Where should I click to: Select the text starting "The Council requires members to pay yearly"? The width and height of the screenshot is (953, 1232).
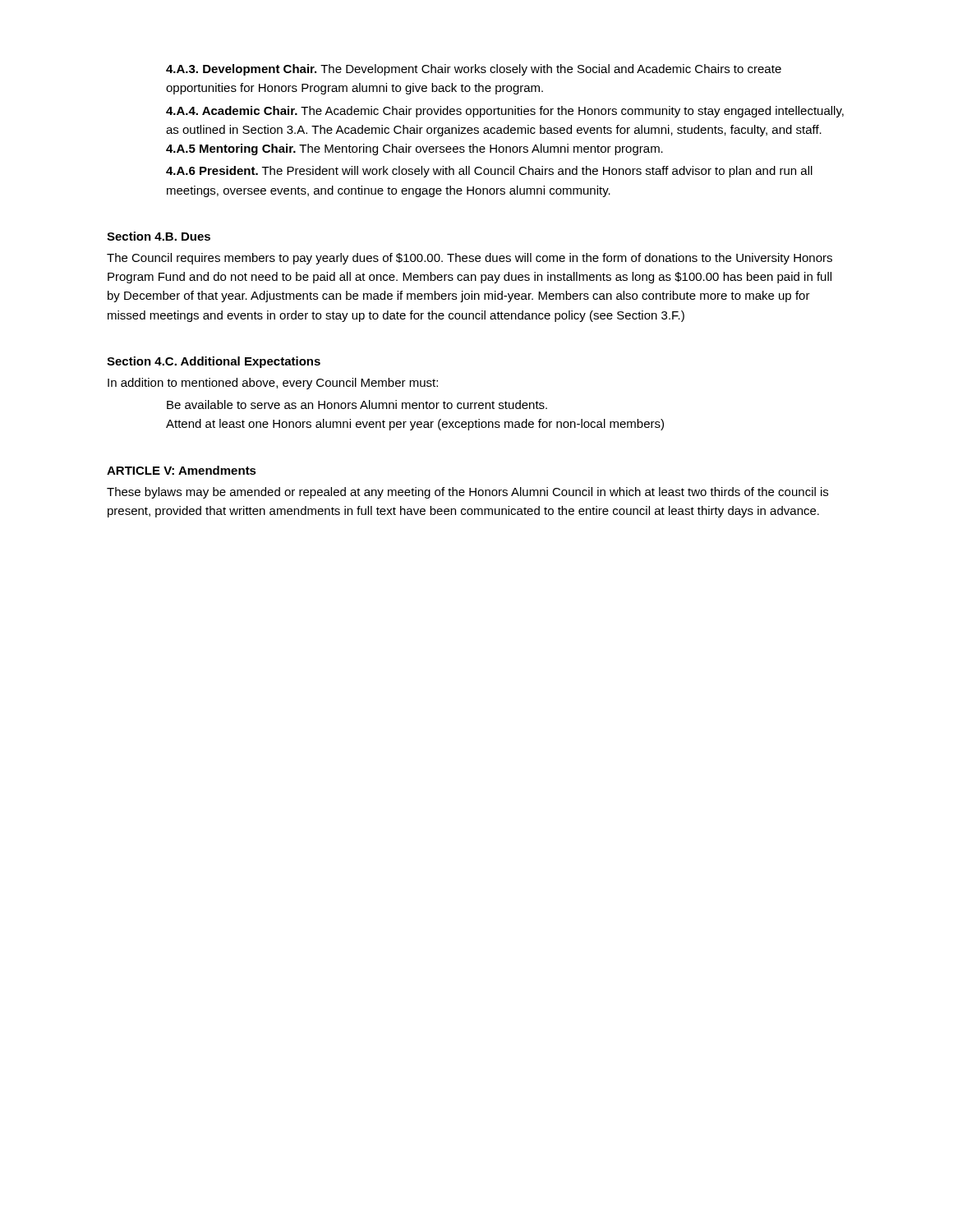(470, 286)
